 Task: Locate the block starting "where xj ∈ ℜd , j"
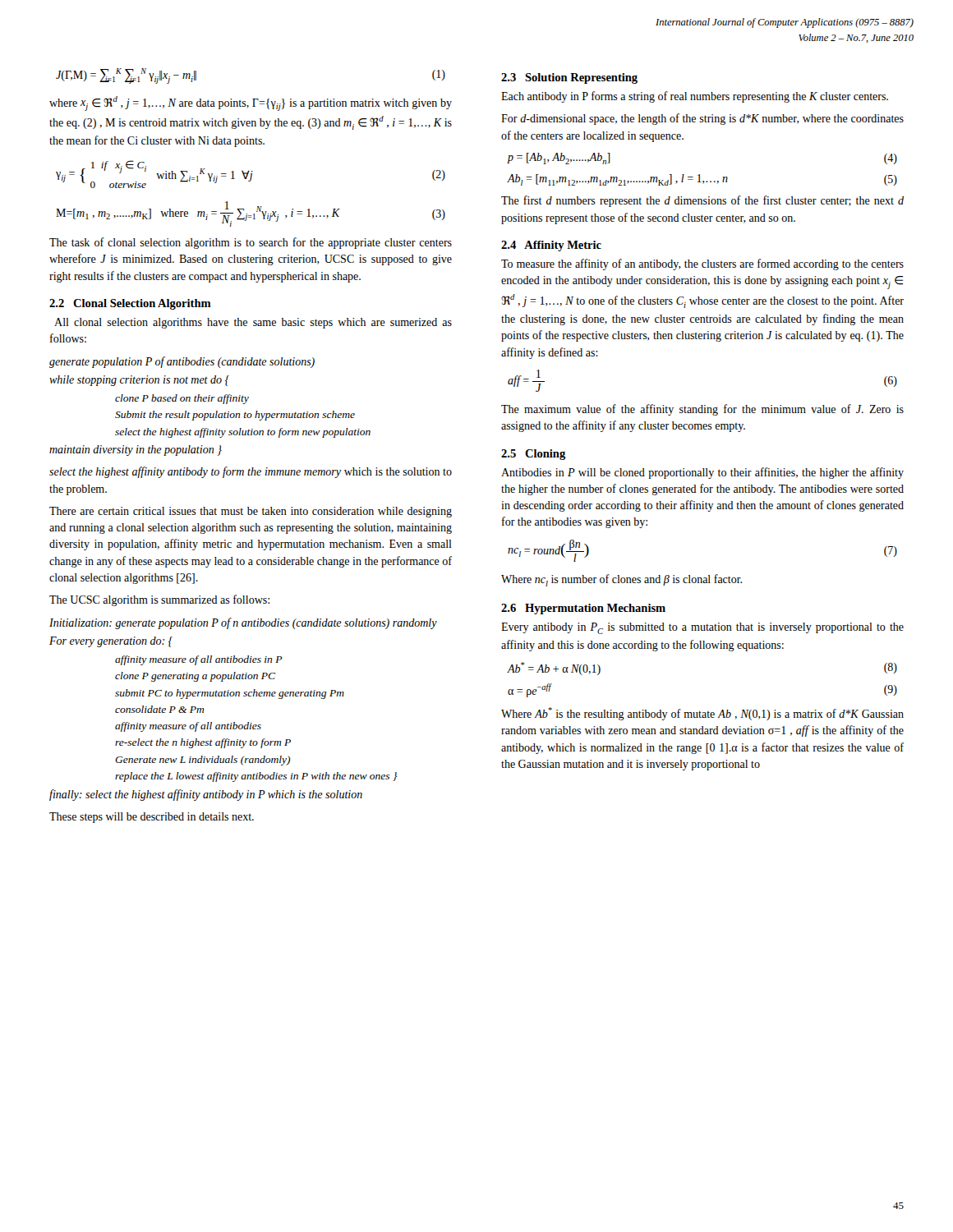[x=251, y=121]
